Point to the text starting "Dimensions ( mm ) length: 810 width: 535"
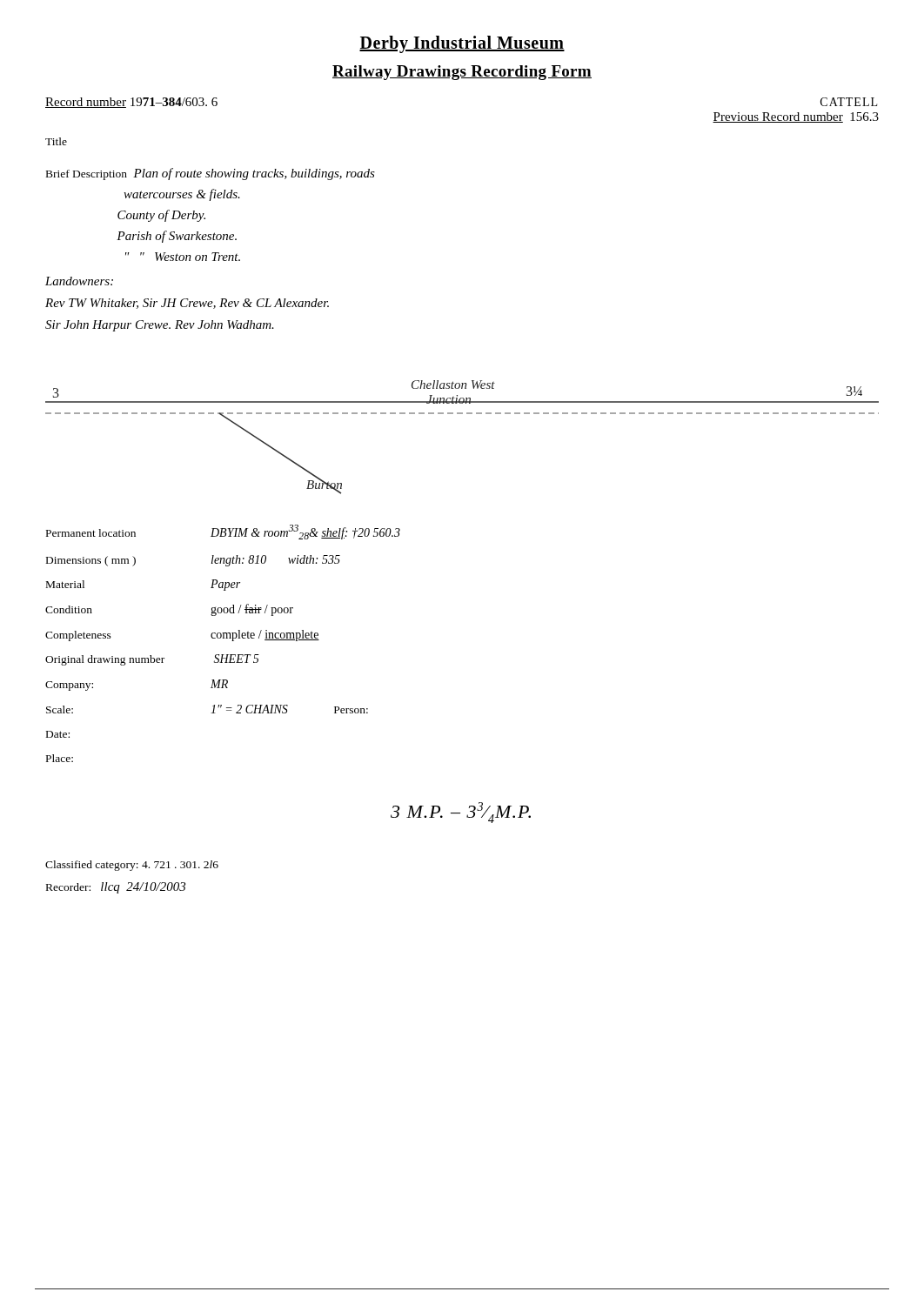Screen dimensions: 1305x924 87,561
